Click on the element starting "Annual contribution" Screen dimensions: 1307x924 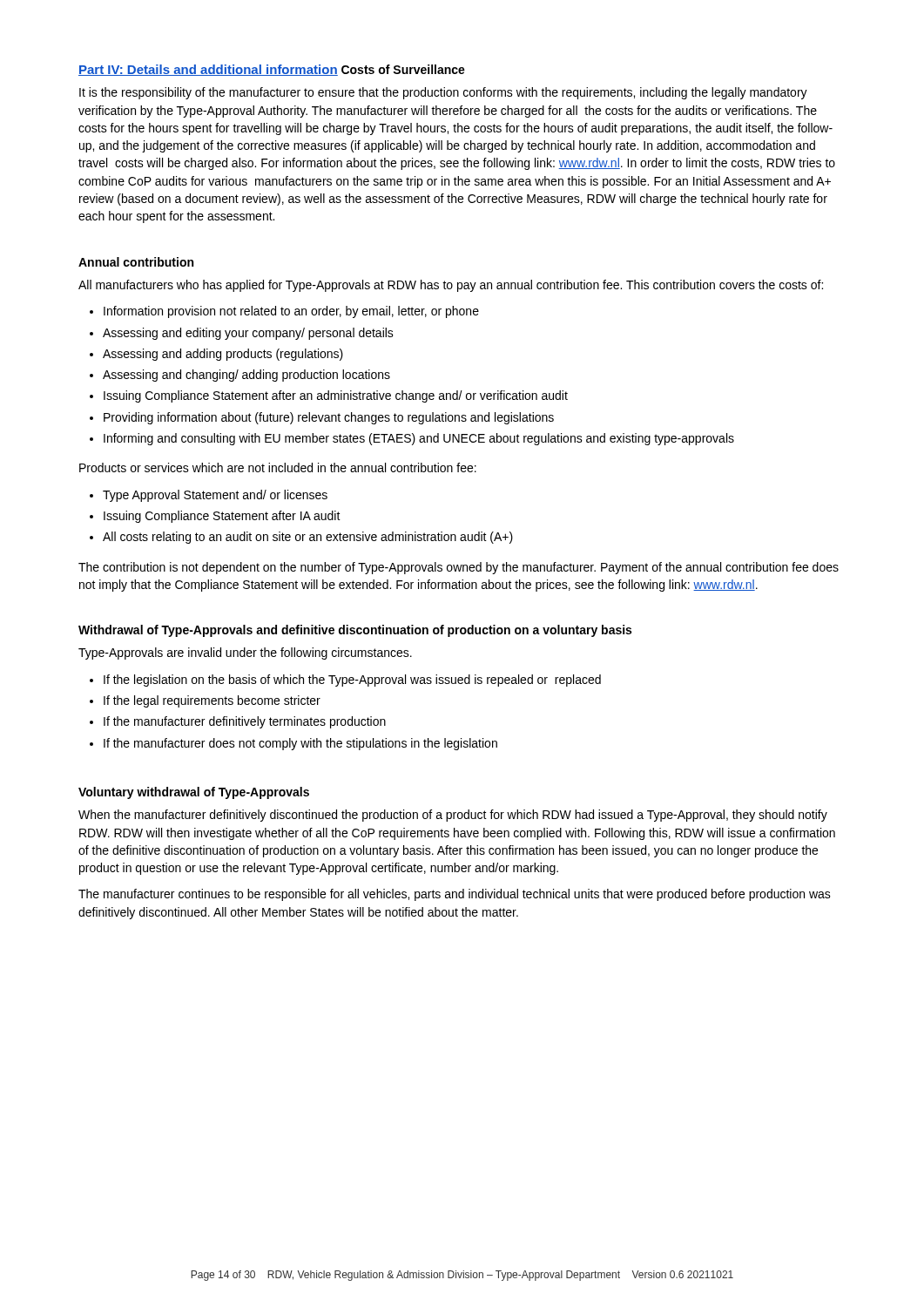(x=136, y=262)
